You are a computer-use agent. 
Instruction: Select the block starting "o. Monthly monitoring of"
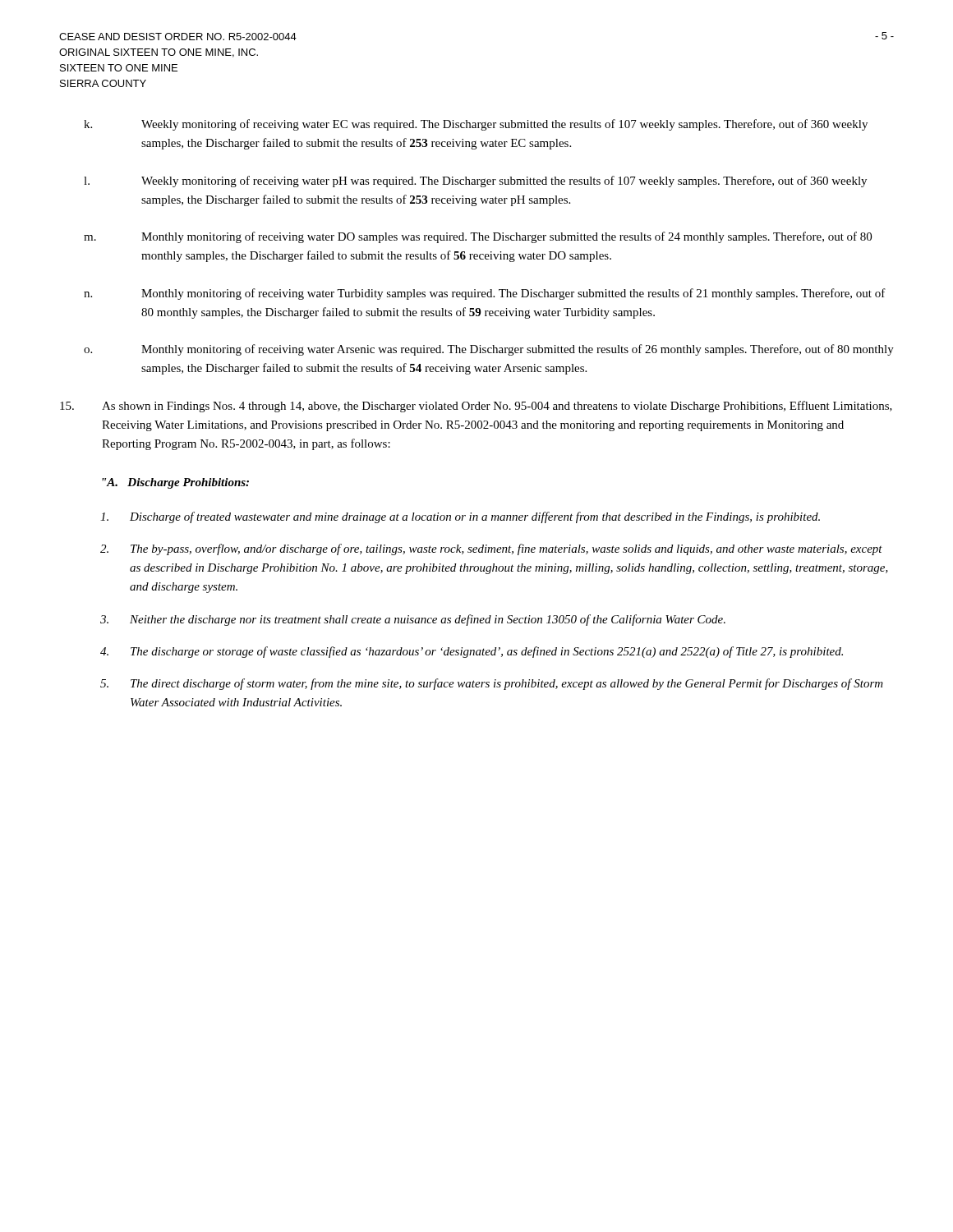pos(476,359)
